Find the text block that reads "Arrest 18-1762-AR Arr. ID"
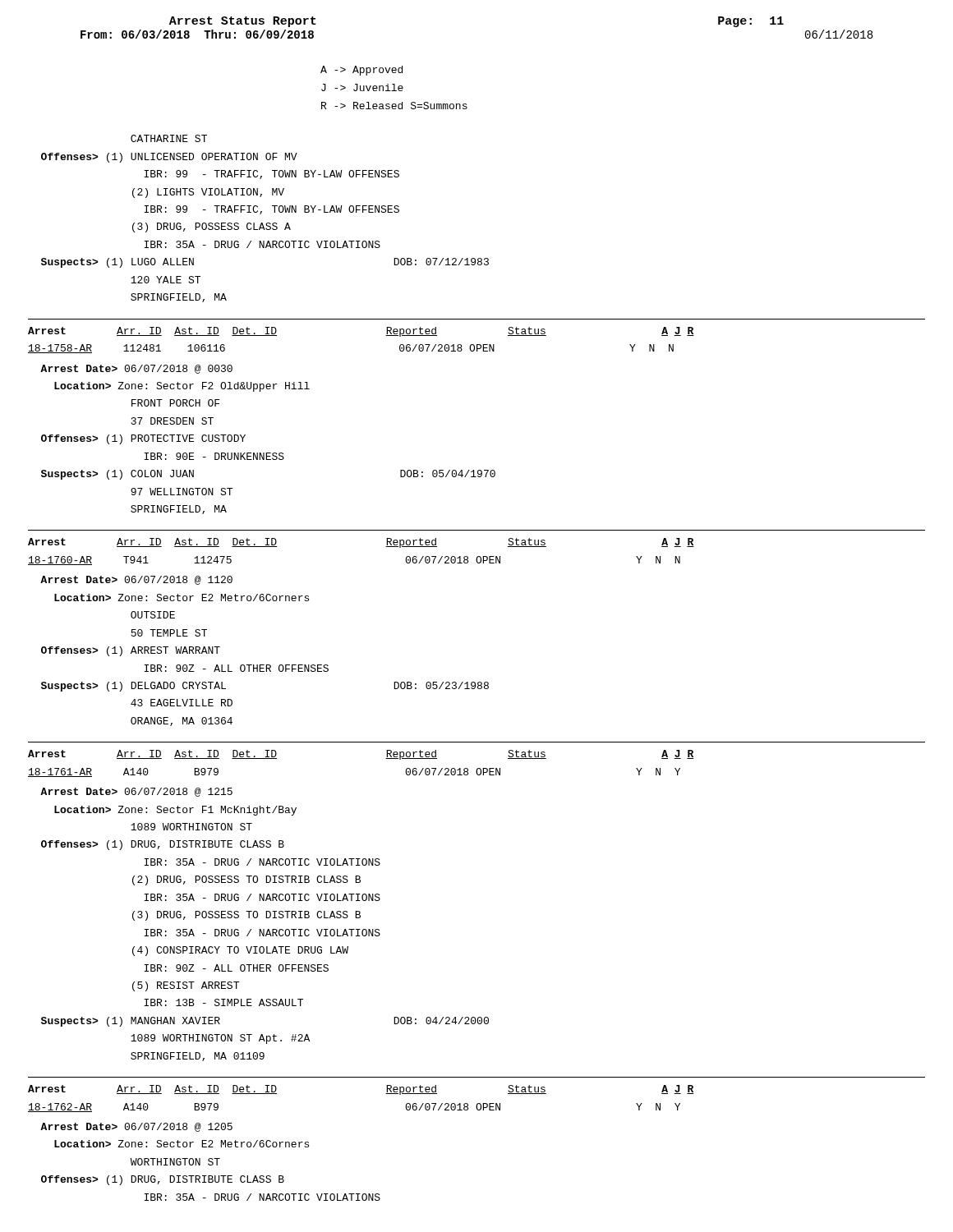 pos(44,1089)
